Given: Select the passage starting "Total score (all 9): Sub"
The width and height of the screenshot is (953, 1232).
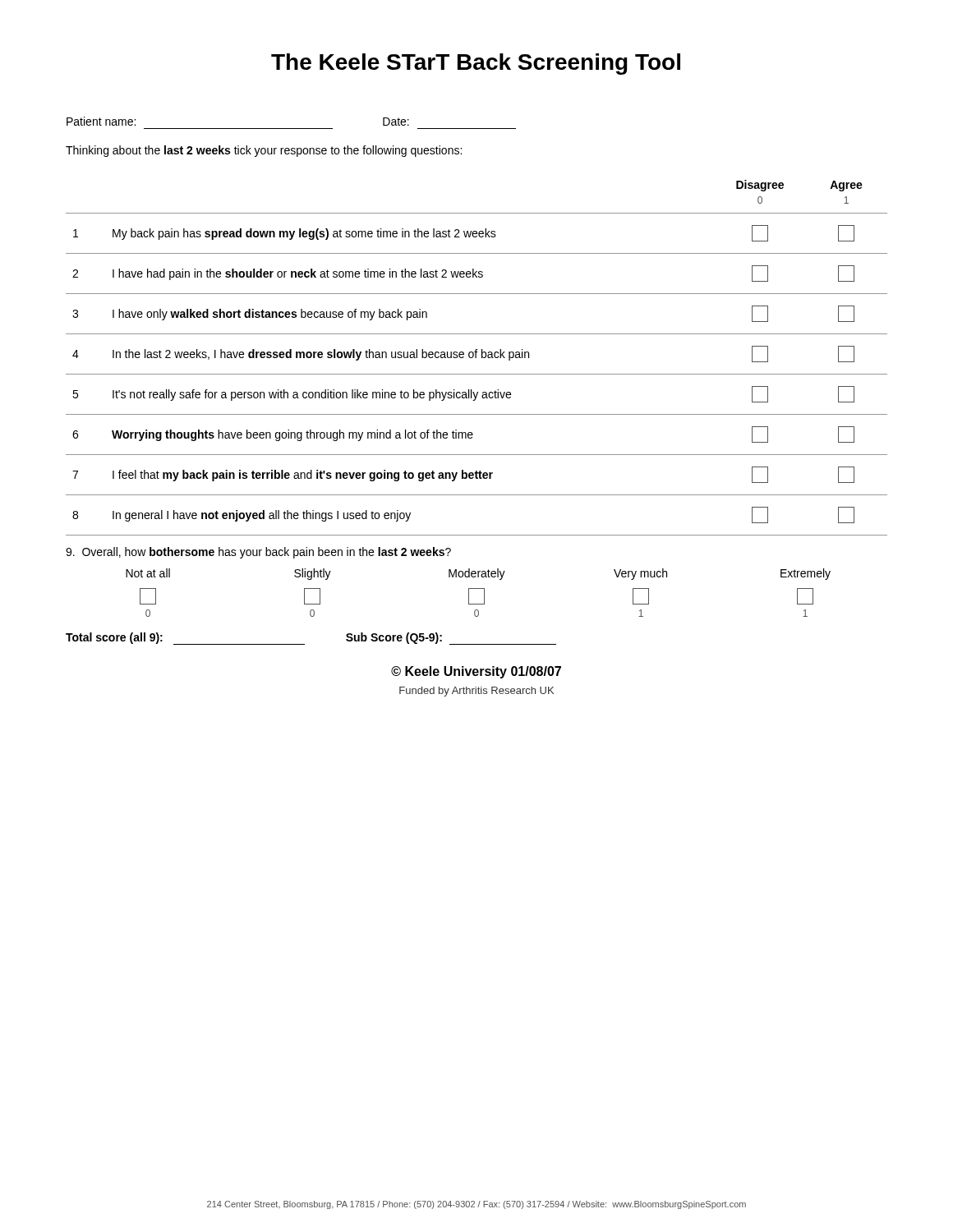Looking at the screenshot, I should pyautogui.click(x=311, y=638).
